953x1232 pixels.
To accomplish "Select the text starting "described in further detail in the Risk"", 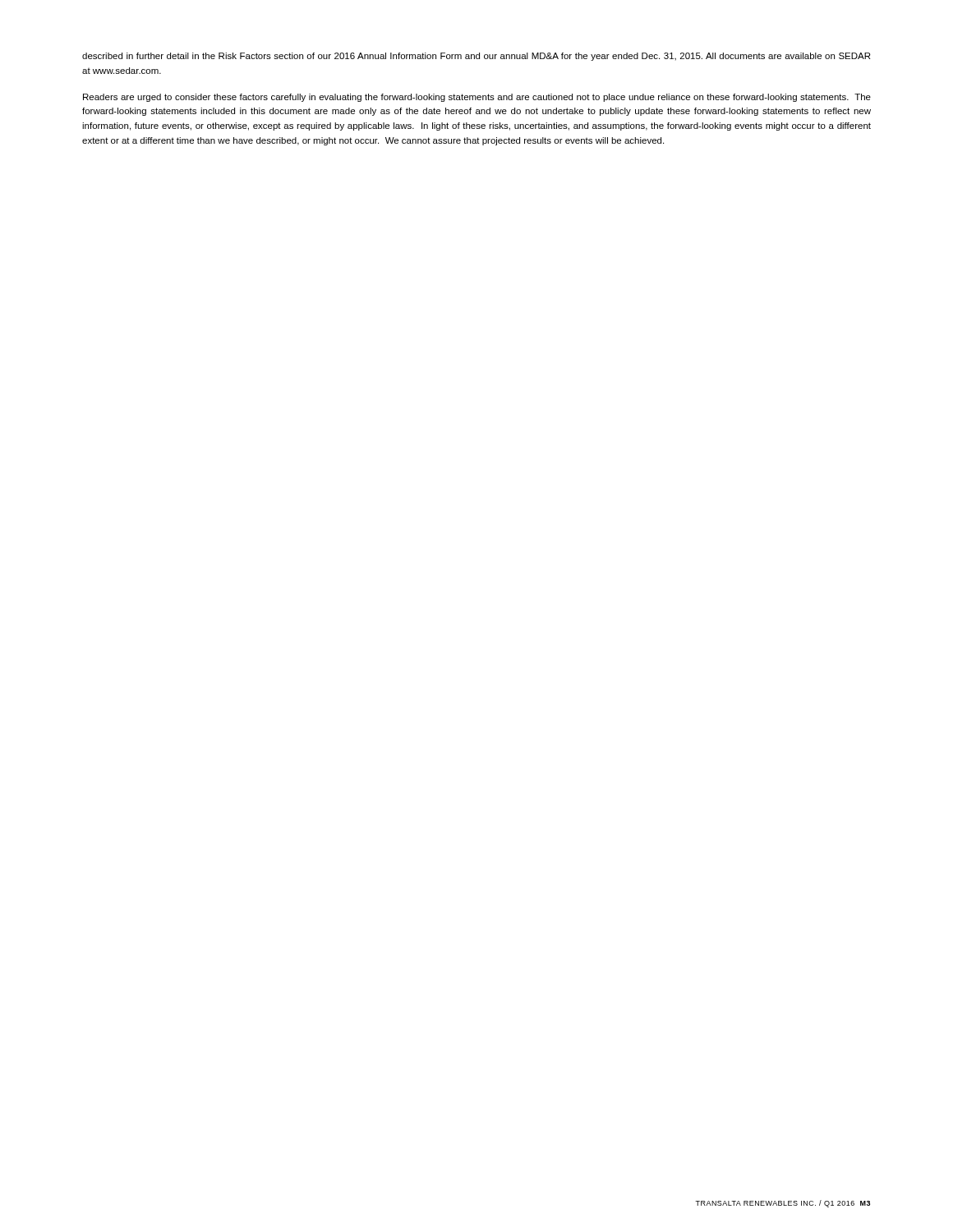I will click(x=476, y=63).
